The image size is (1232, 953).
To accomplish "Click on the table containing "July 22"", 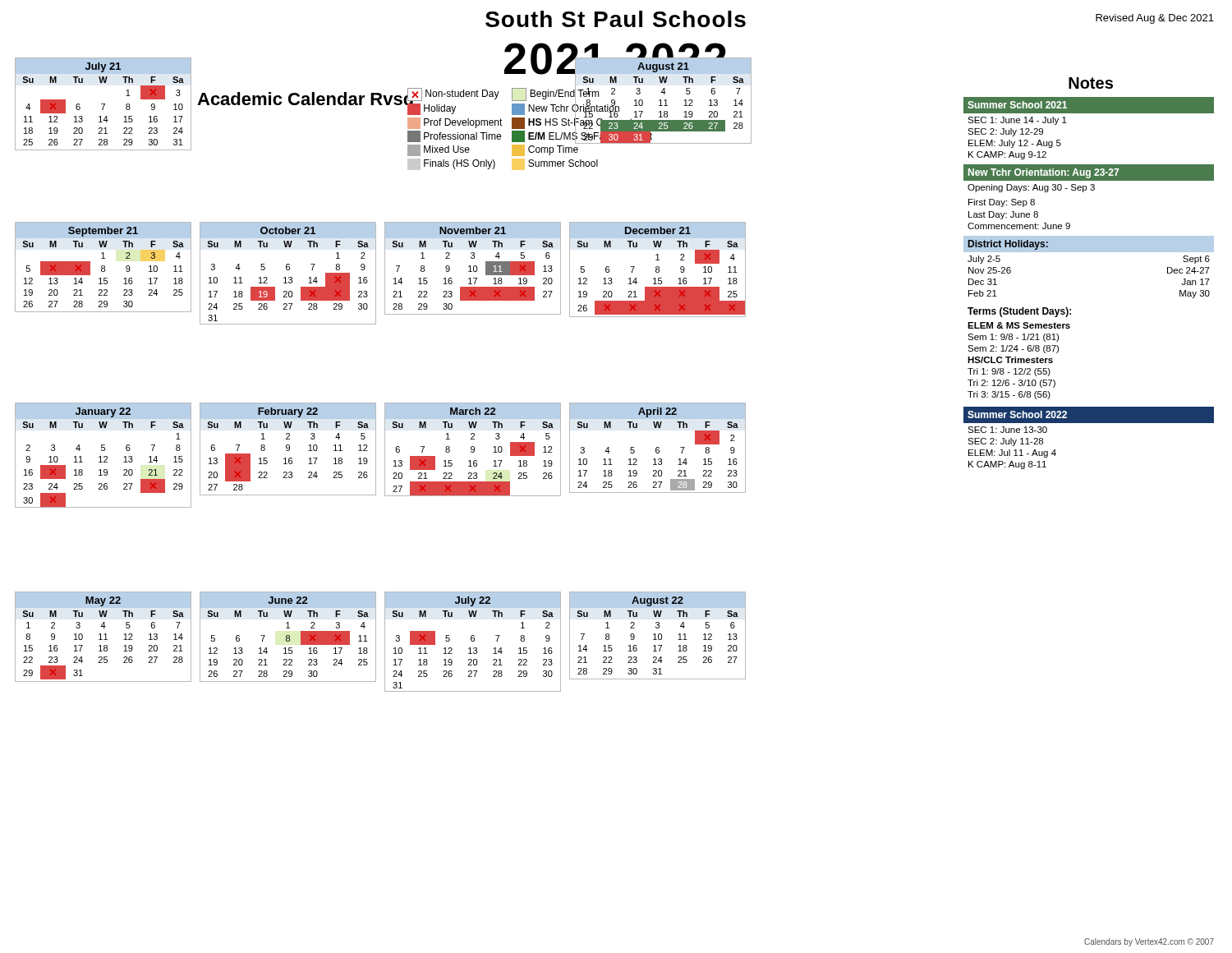I will (473, 642).
